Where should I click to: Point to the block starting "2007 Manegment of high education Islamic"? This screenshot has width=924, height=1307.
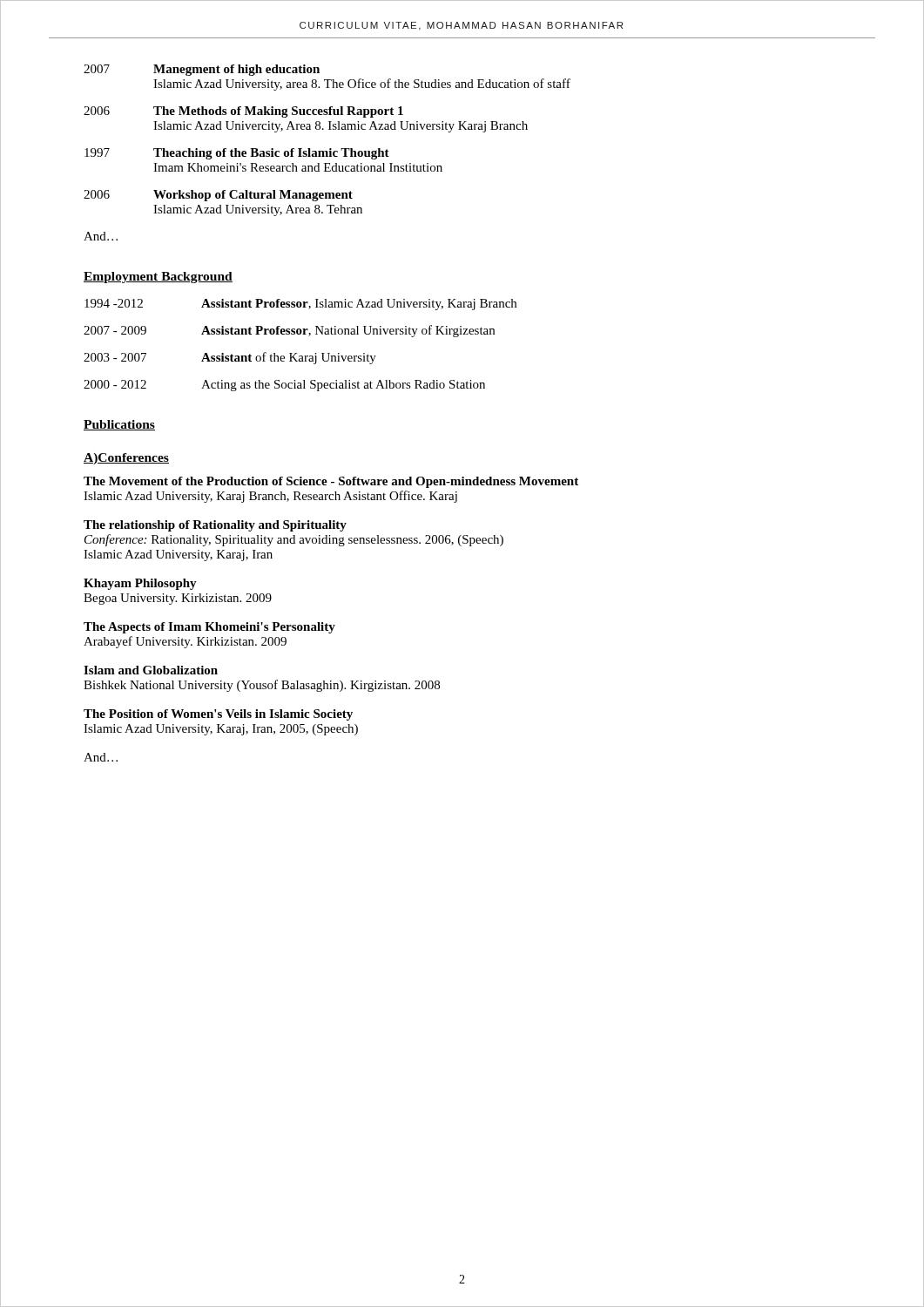471,77
